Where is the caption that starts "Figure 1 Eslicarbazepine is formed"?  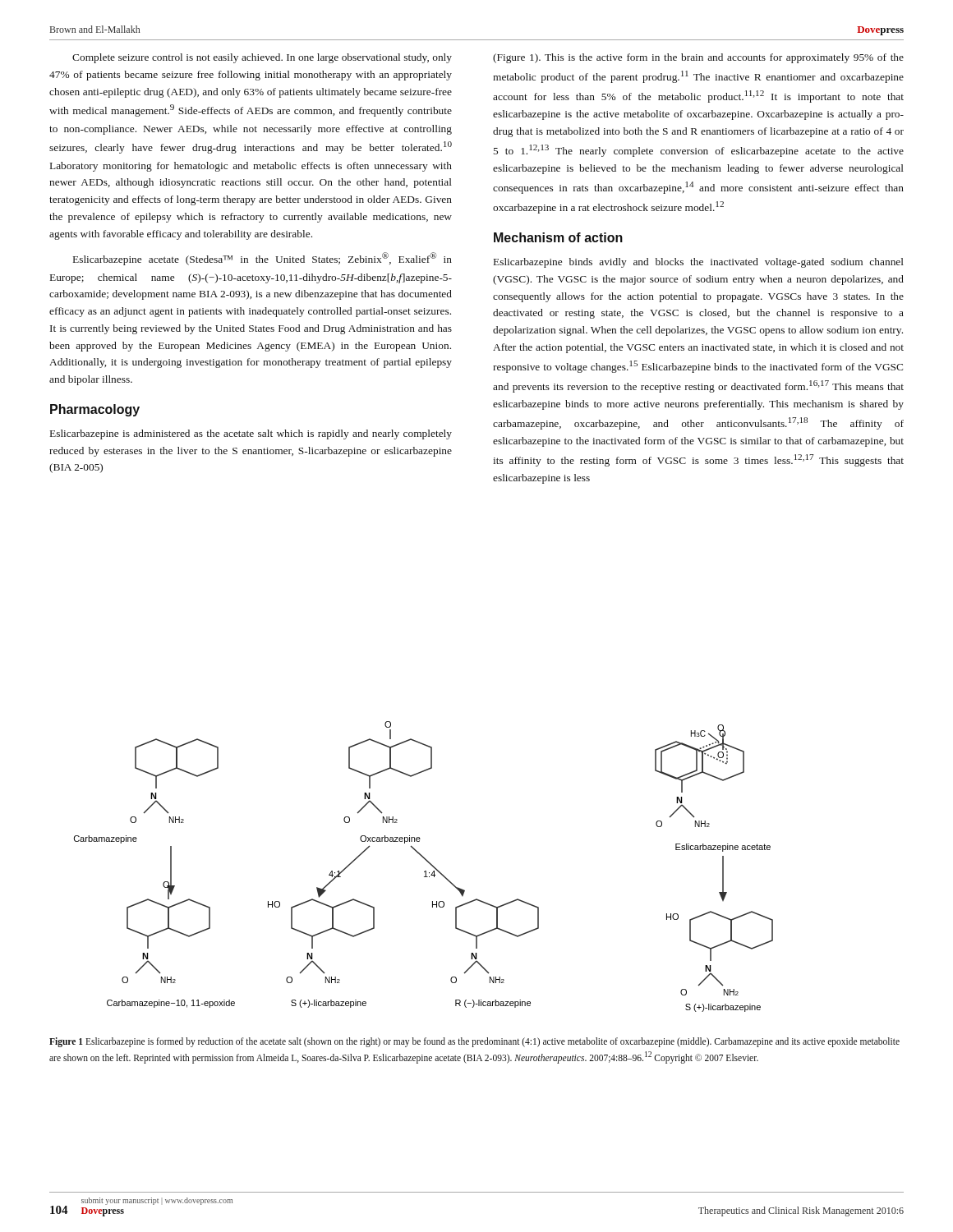pos(474,1049)
